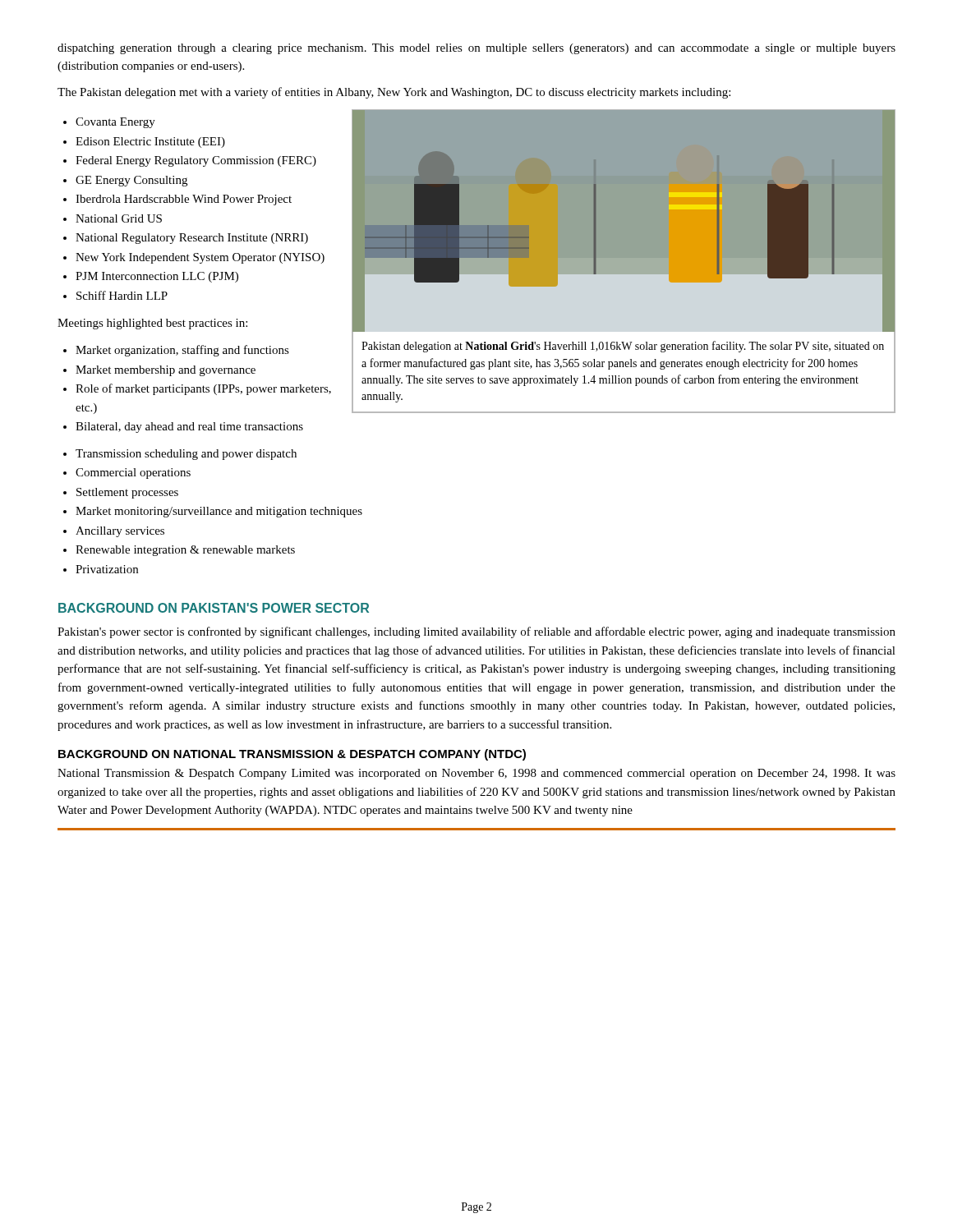This screenshot has height=1232, width=953.
Task: Navigate to the element starting "Bilateral, day ahead and real time"
Action: tap(206, 427)
